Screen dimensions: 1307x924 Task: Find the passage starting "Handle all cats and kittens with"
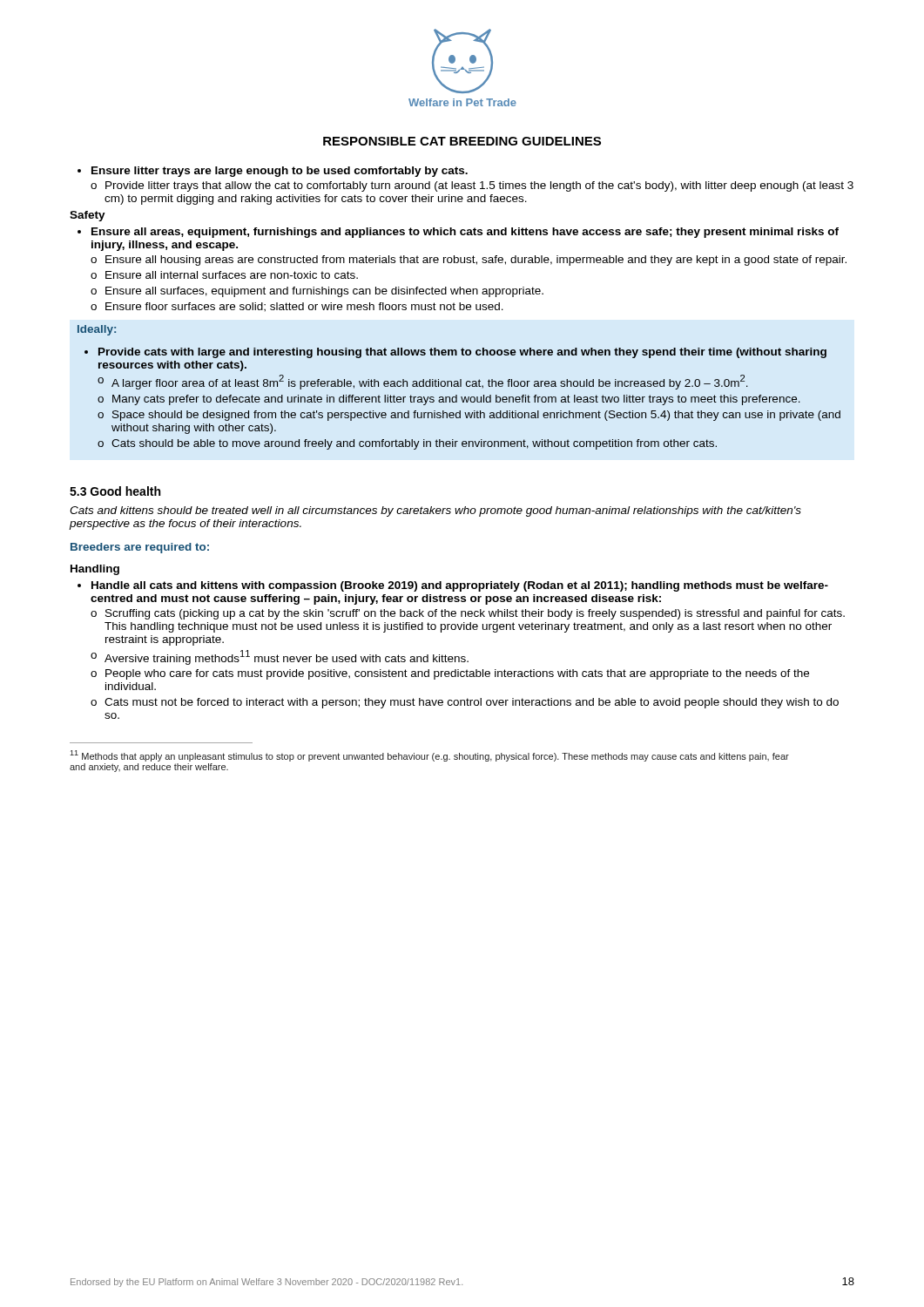click(462, 650)
